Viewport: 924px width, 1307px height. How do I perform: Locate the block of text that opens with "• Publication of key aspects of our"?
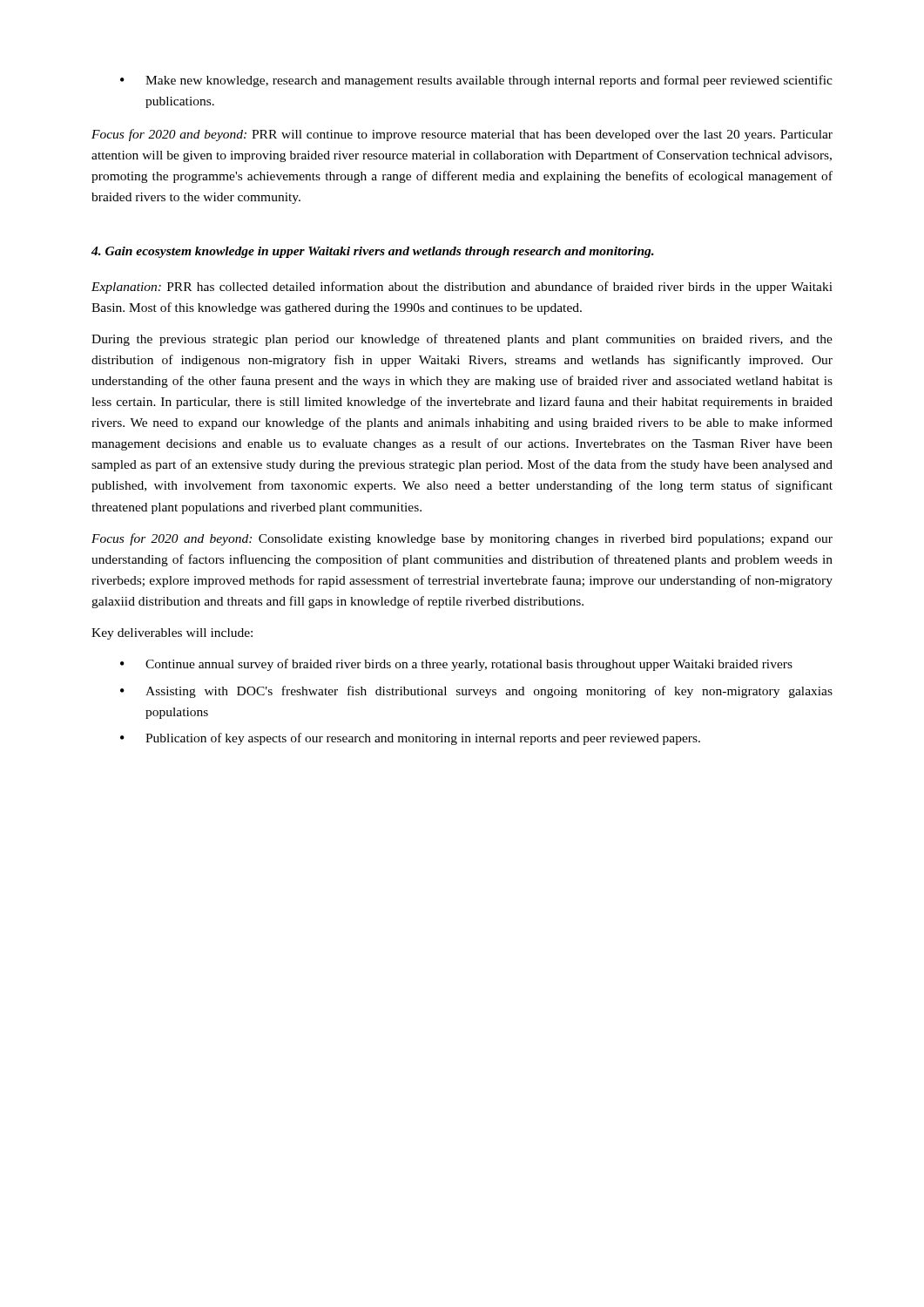[410, 738]
